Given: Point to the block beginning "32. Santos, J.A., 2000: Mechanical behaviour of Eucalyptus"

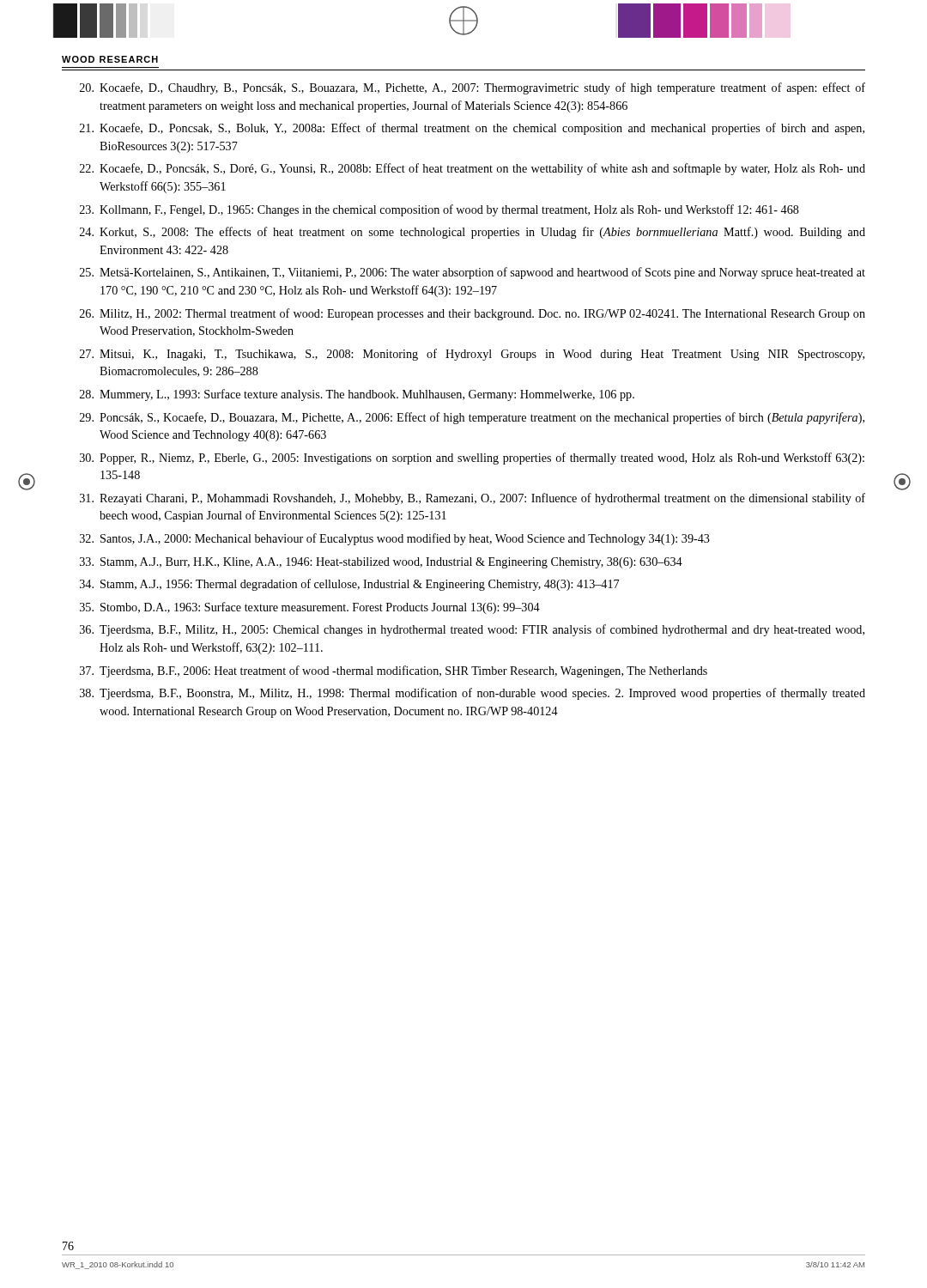Looking at the screenshot, I should coord(464,539).
